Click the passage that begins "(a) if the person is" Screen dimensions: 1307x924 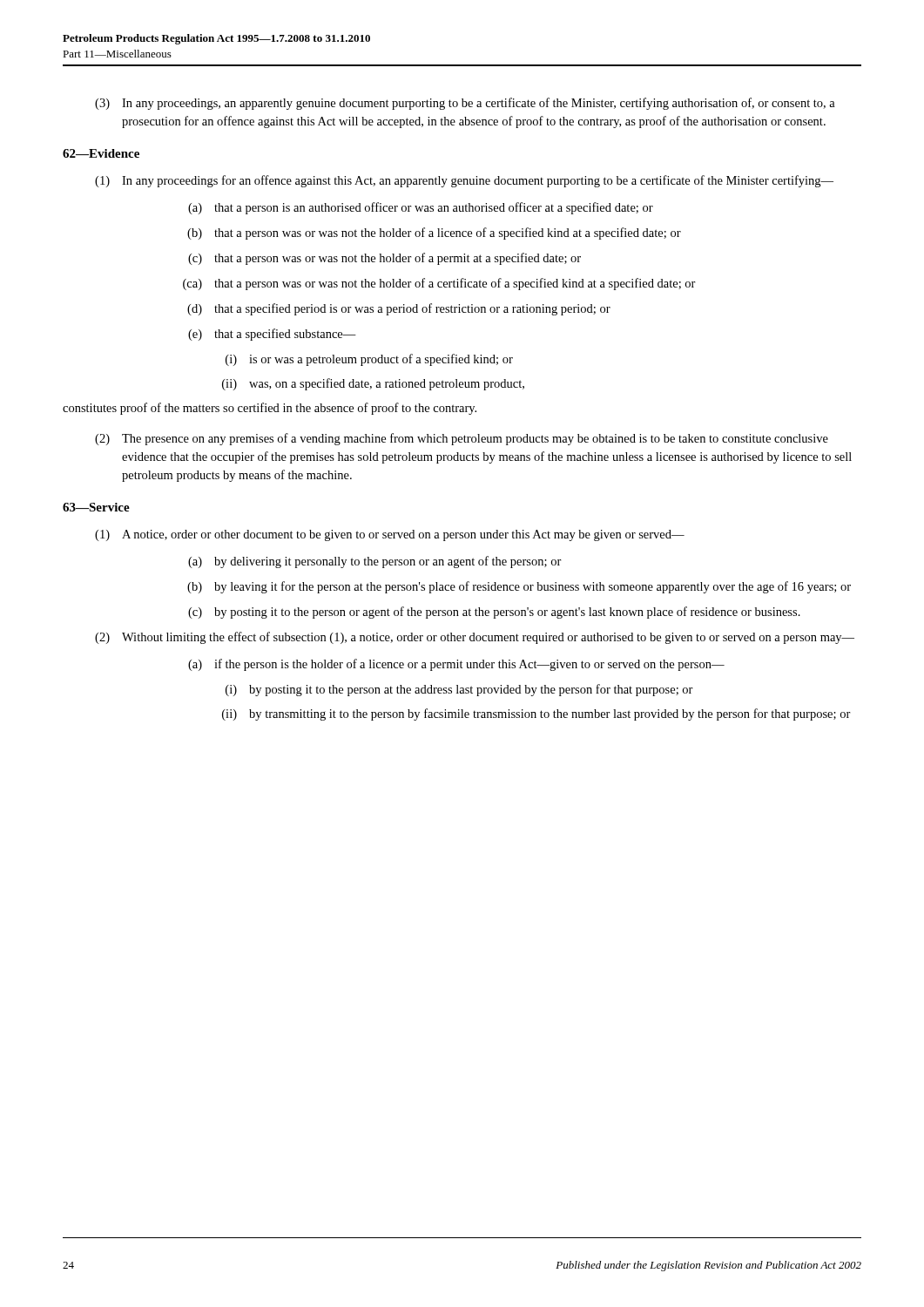(497, 665)
